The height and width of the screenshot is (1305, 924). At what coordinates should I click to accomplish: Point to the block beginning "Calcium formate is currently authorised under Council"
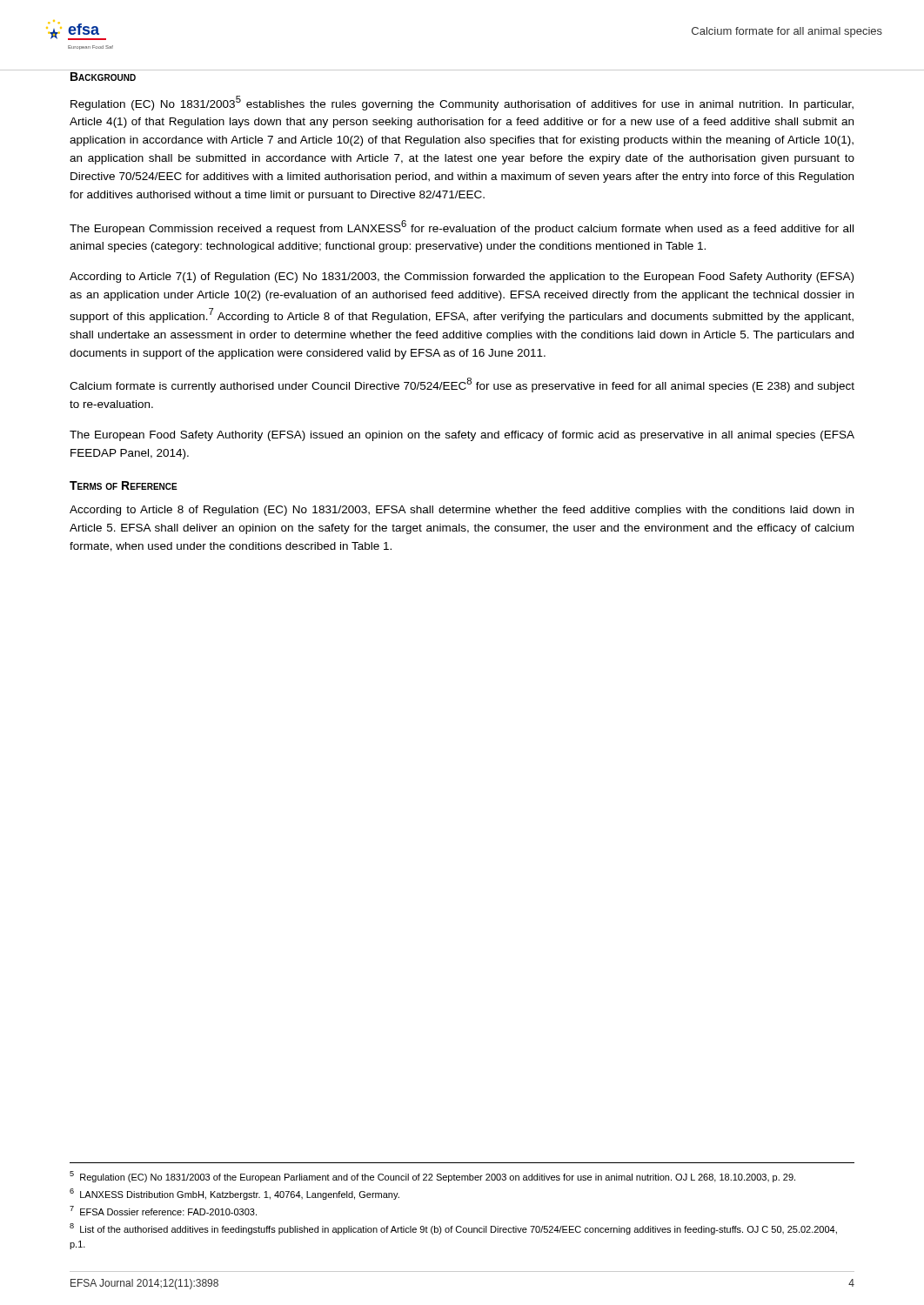point(462,393)
